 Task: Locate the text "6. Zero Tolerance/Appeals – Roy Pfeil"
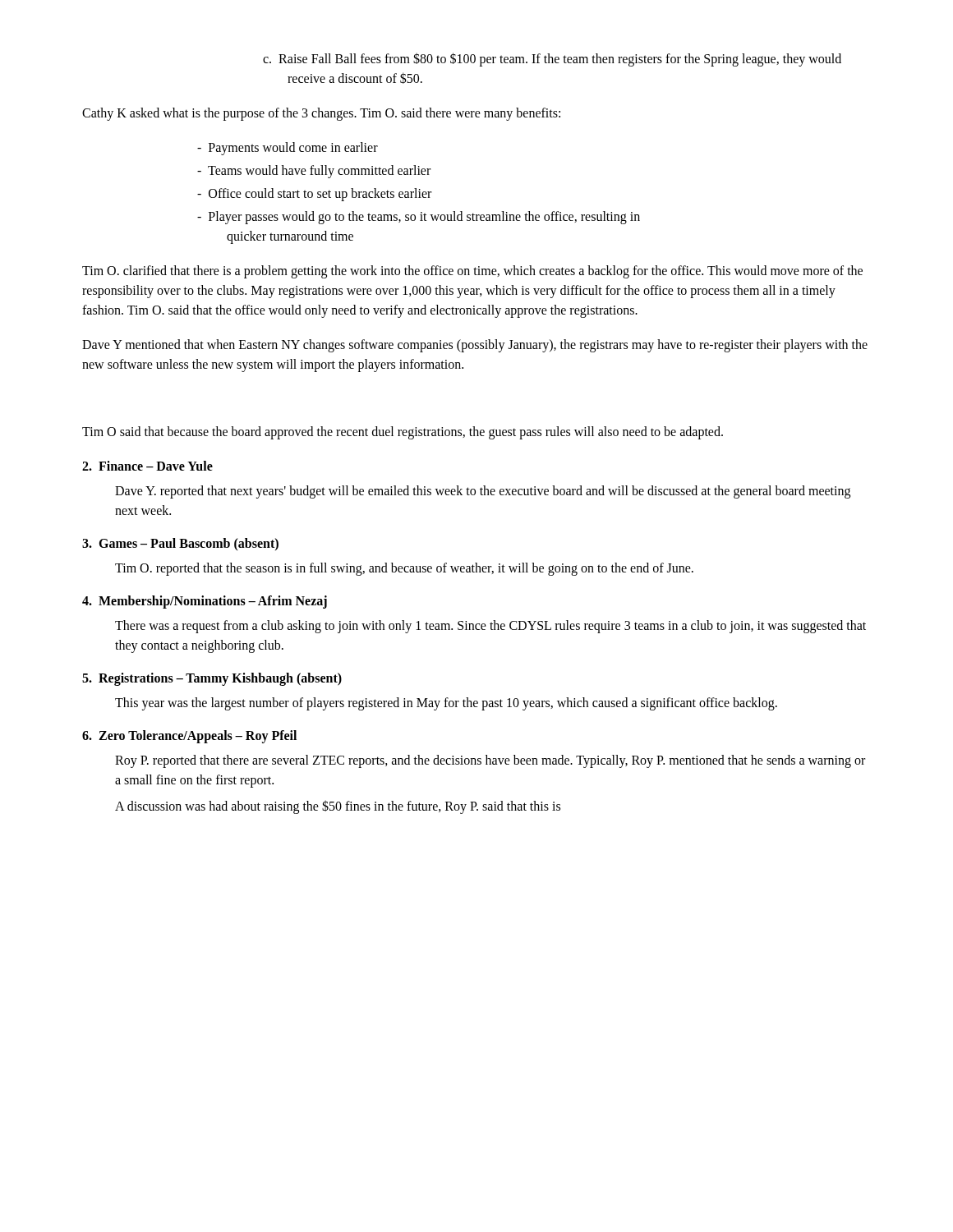click(190, 736)
